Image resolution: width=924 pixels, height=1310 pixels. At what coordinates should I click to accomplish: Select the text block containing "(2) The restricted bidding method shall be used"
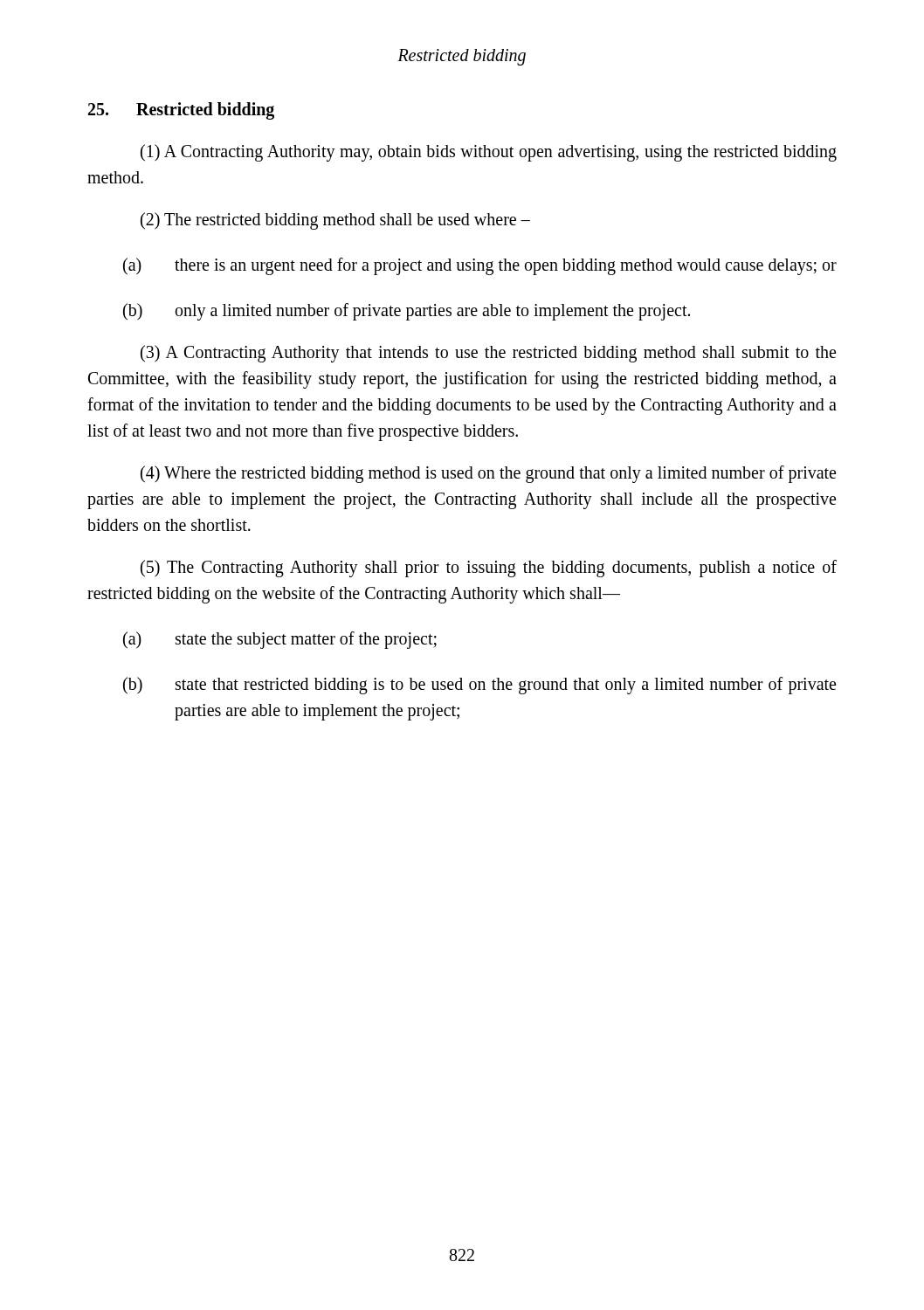pyautogui.click(x=335, y=219)
